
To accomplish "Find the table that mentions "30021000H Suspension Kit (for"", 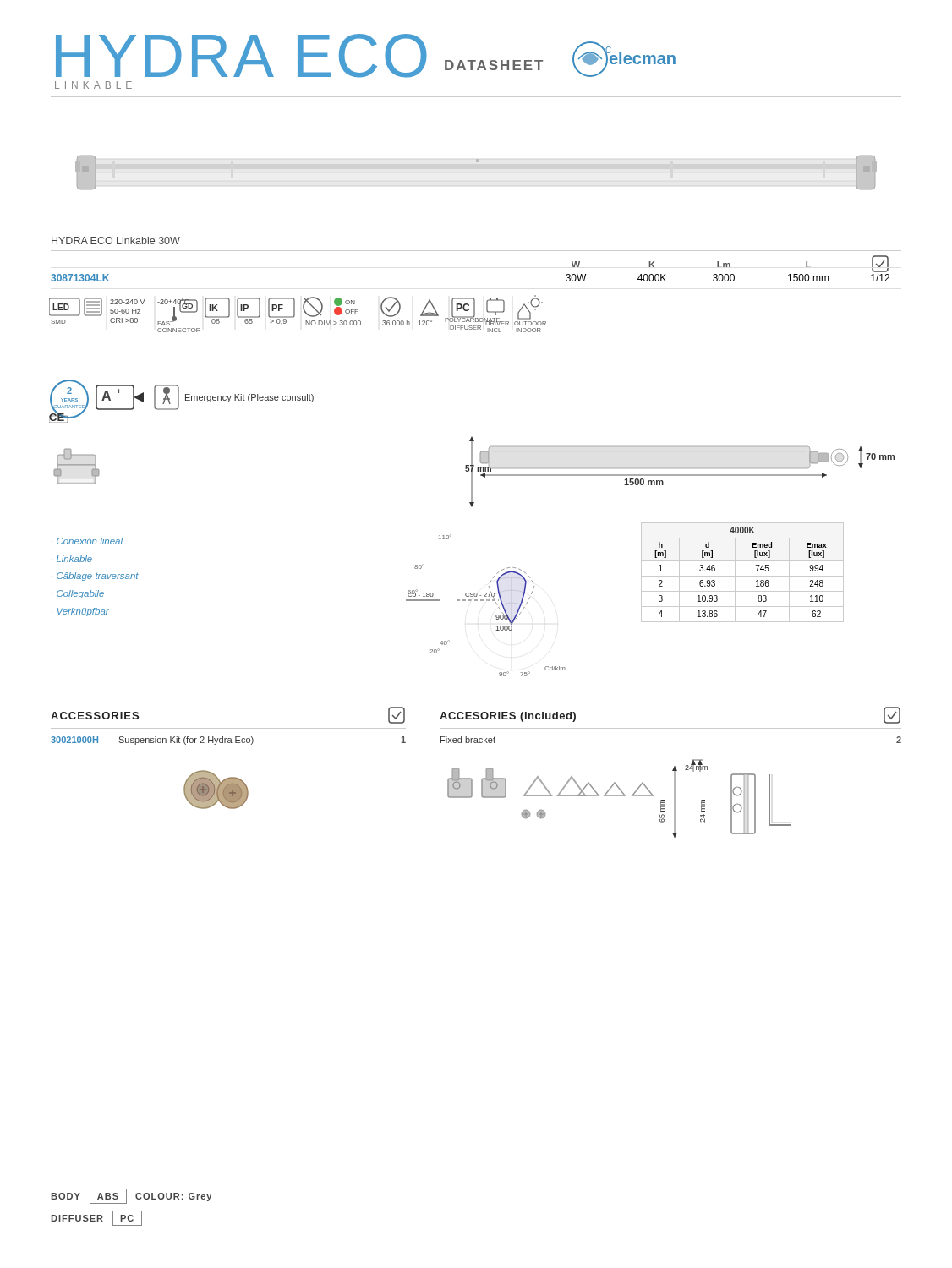I will tap(228, 740).
